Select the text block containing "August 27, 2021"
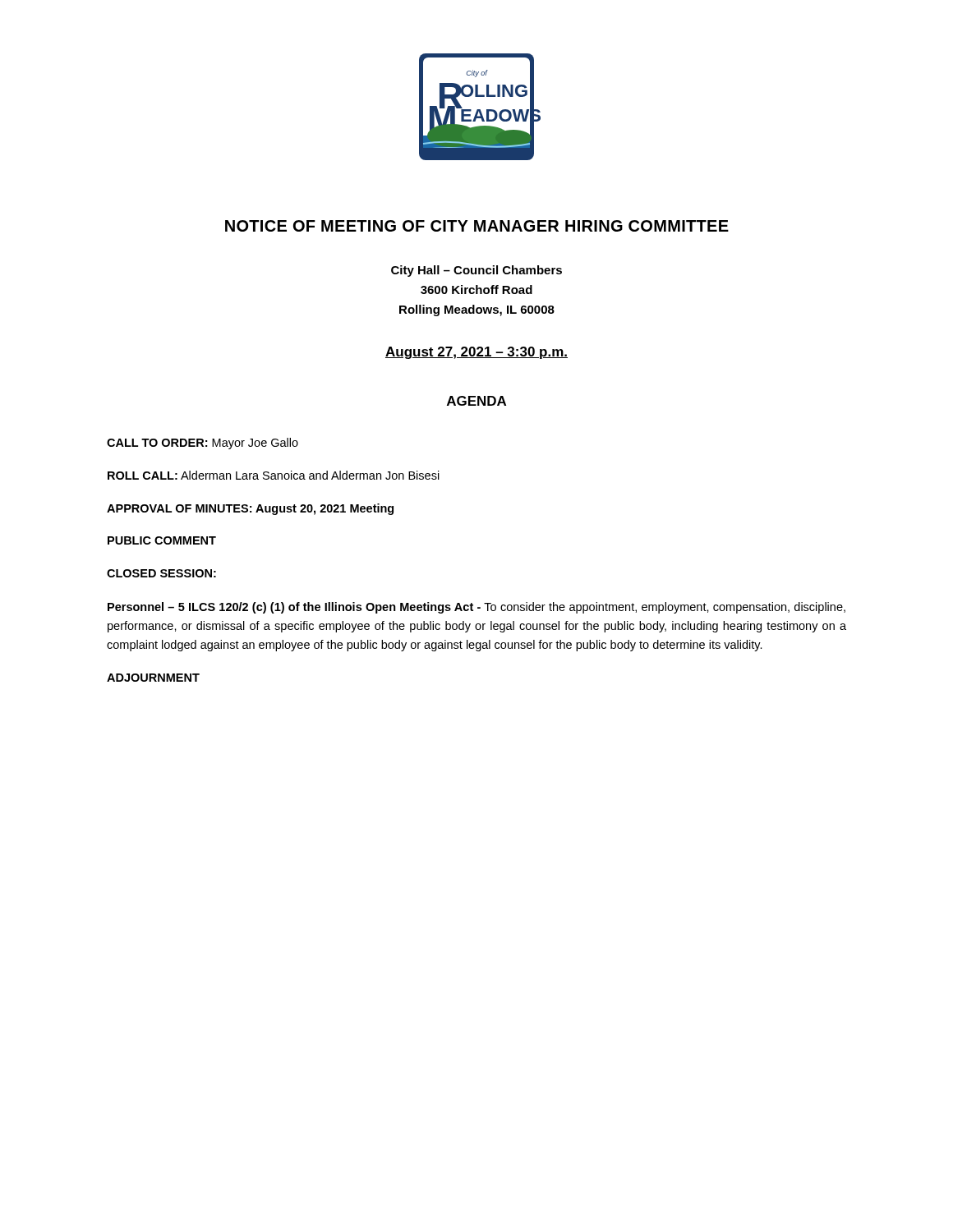The width and height of the screenshot is (953, 1232). click(x=476, y=352)
